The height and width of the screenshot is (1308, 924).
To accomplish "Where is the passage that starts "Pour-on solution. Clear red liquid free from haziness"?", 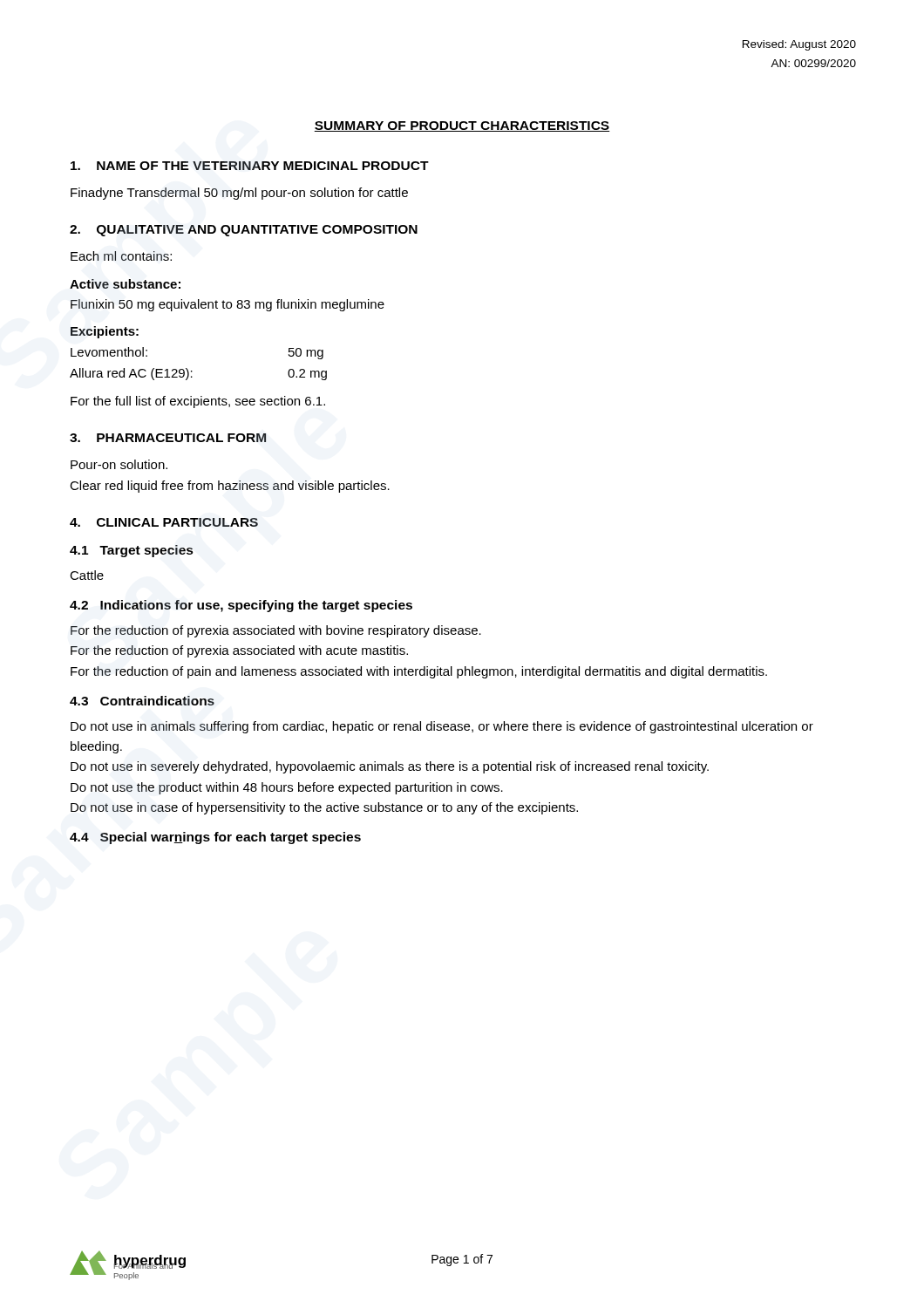I will 230,475.
